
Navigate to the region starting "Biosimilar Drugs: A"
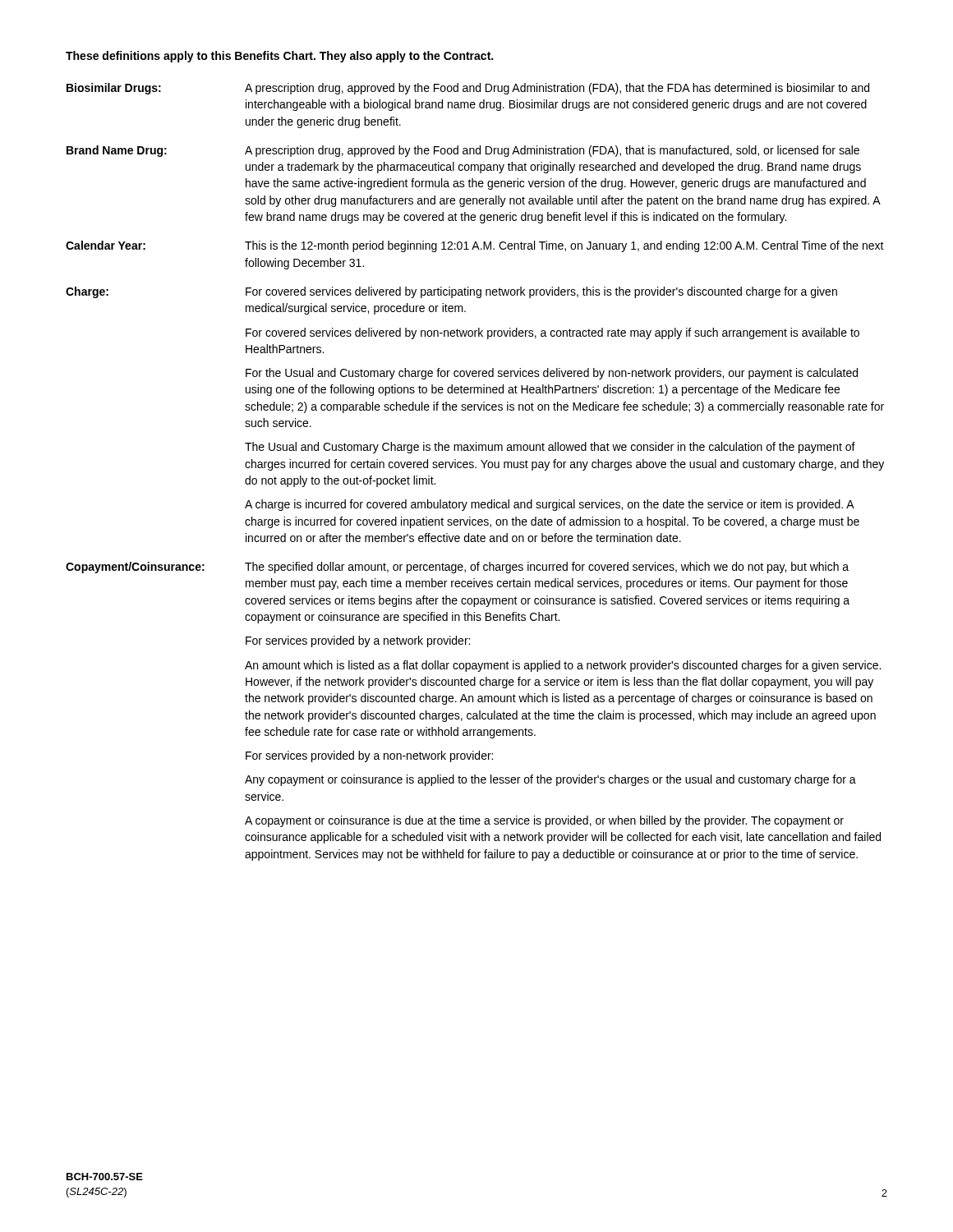click(x=476, y=107)
